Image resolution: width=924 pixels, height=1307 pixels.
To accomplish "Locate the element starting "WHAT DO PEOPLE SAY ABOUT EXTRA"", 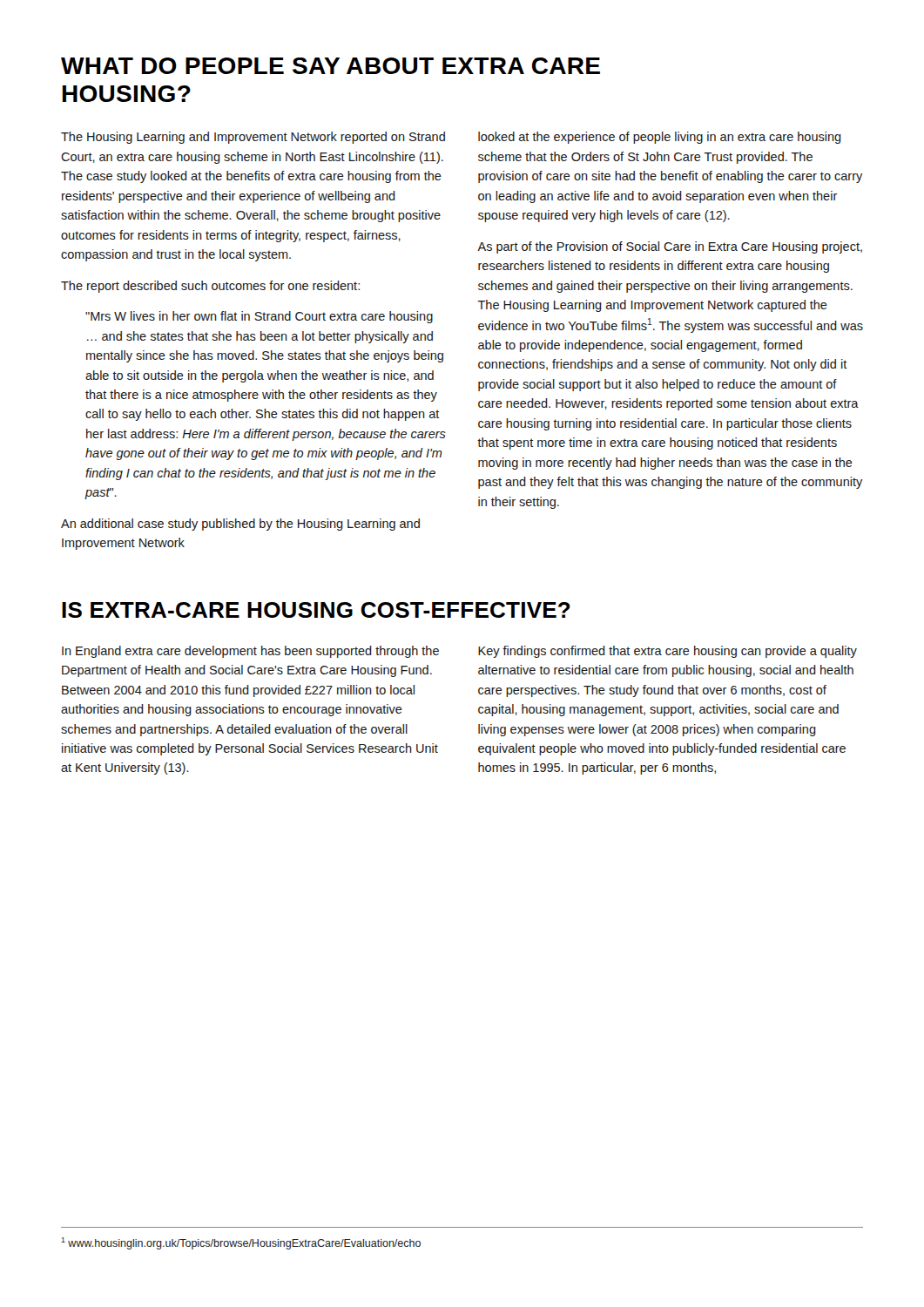I will point(462,80).
